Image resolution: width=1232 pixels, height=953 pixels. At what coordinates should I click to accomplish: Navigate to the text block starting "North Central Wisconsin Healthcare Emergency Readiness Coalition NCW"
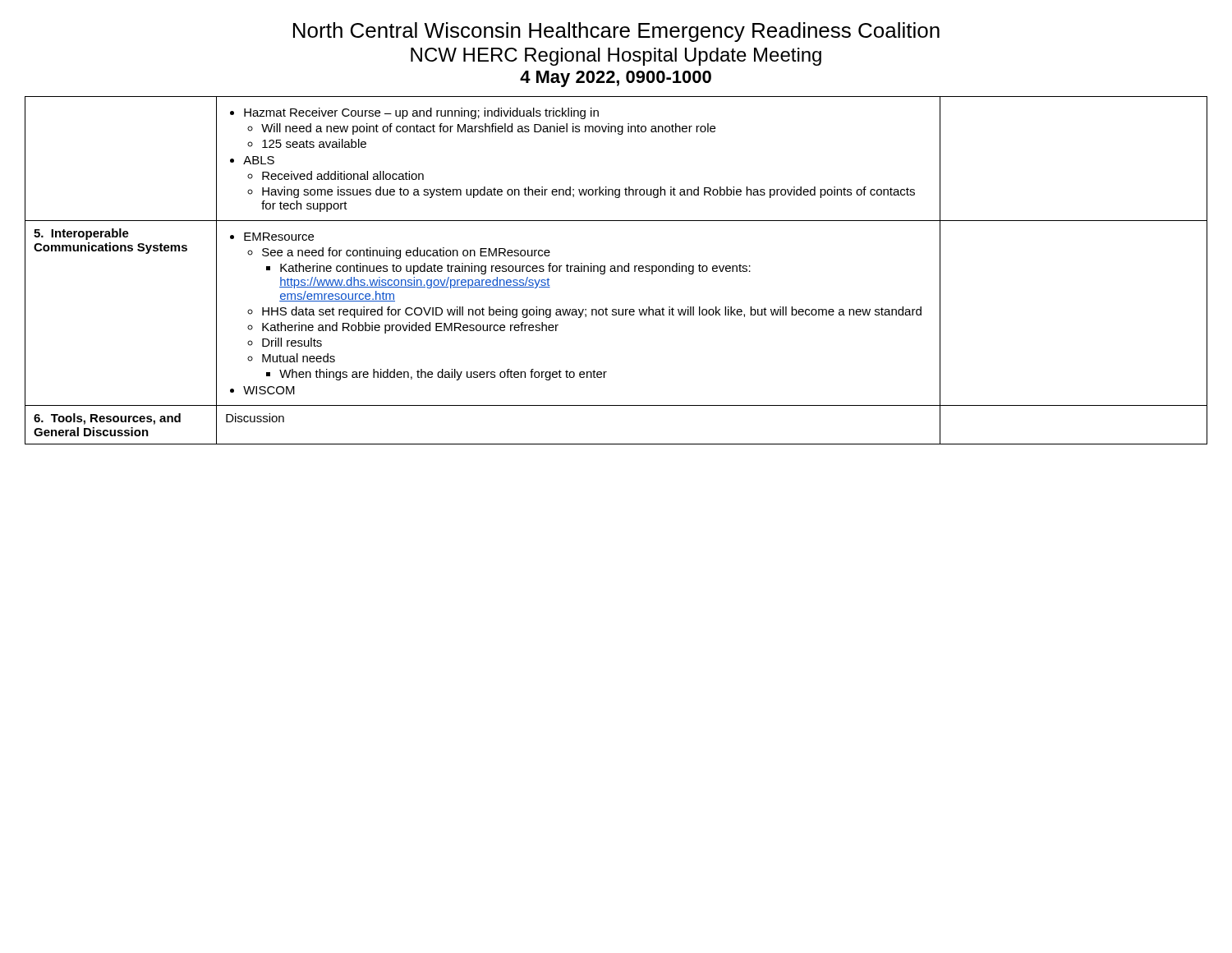(616, 53)
